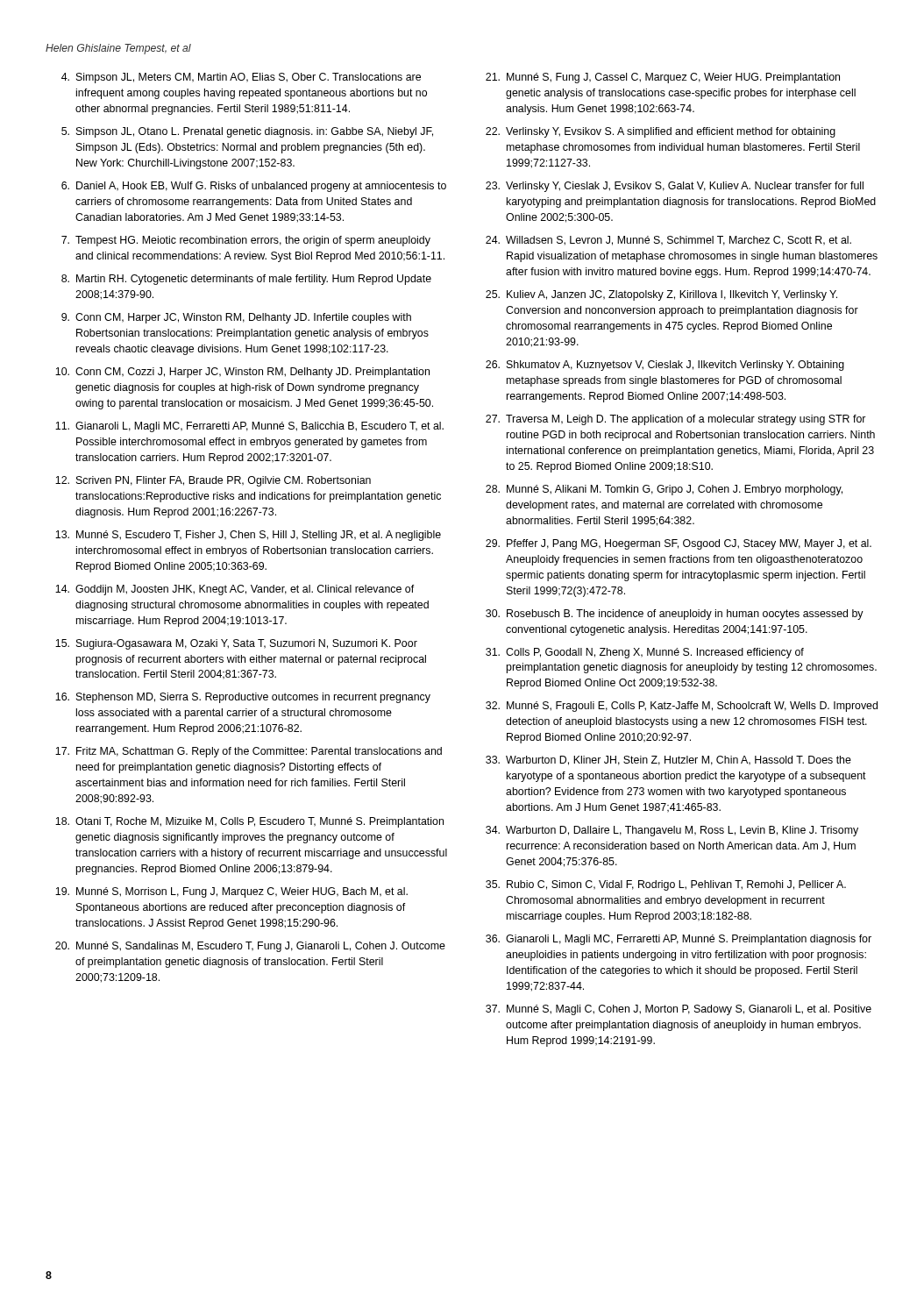924x1315 pixels.
Task: Locate the passage starting "31. Colls P, Goodall N,"
Action: point(677,668)
